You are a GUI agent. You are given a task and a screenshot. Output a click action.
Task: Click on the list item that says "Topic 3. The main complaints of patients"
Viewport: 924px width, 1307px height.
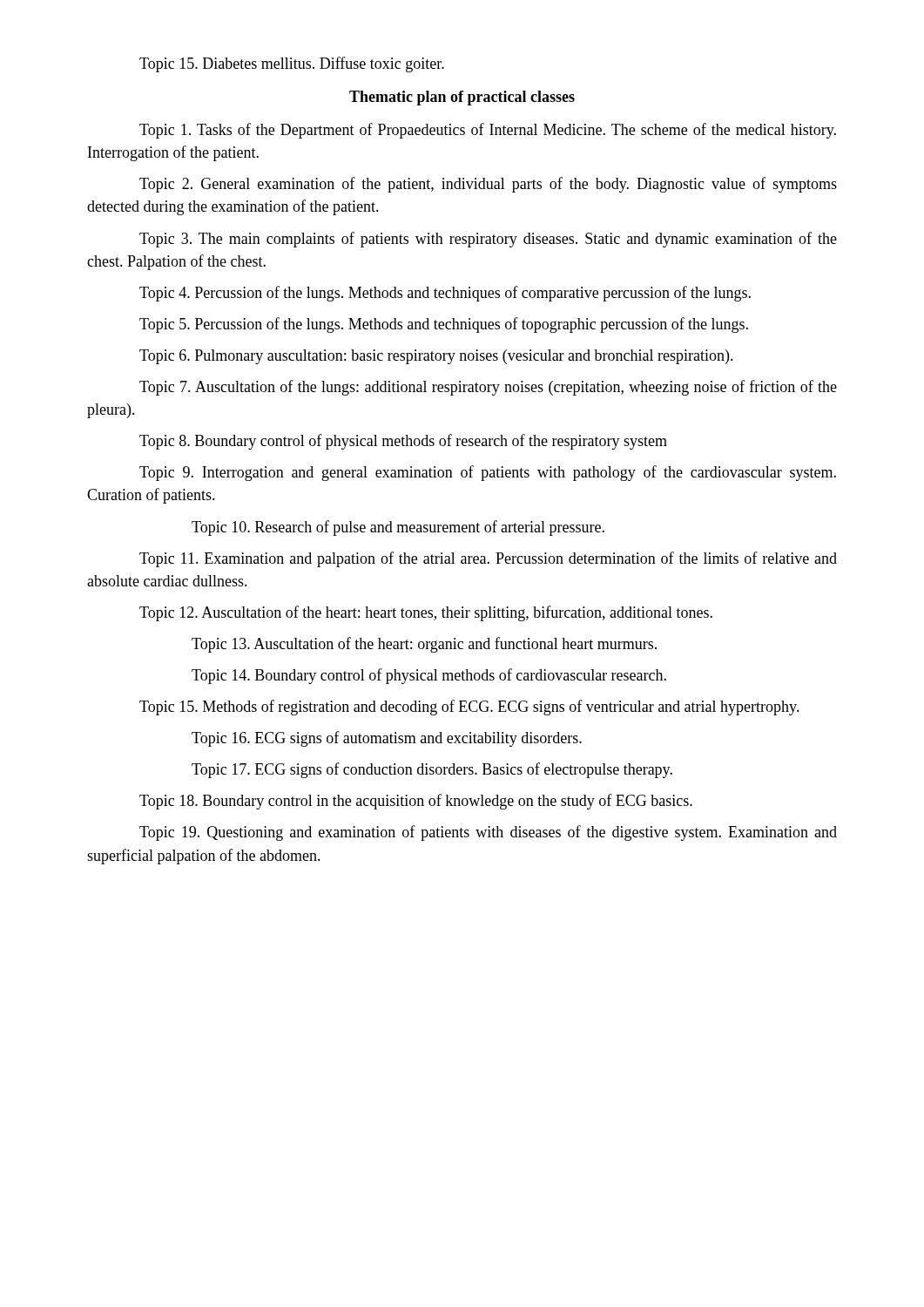tap(462, 250)
